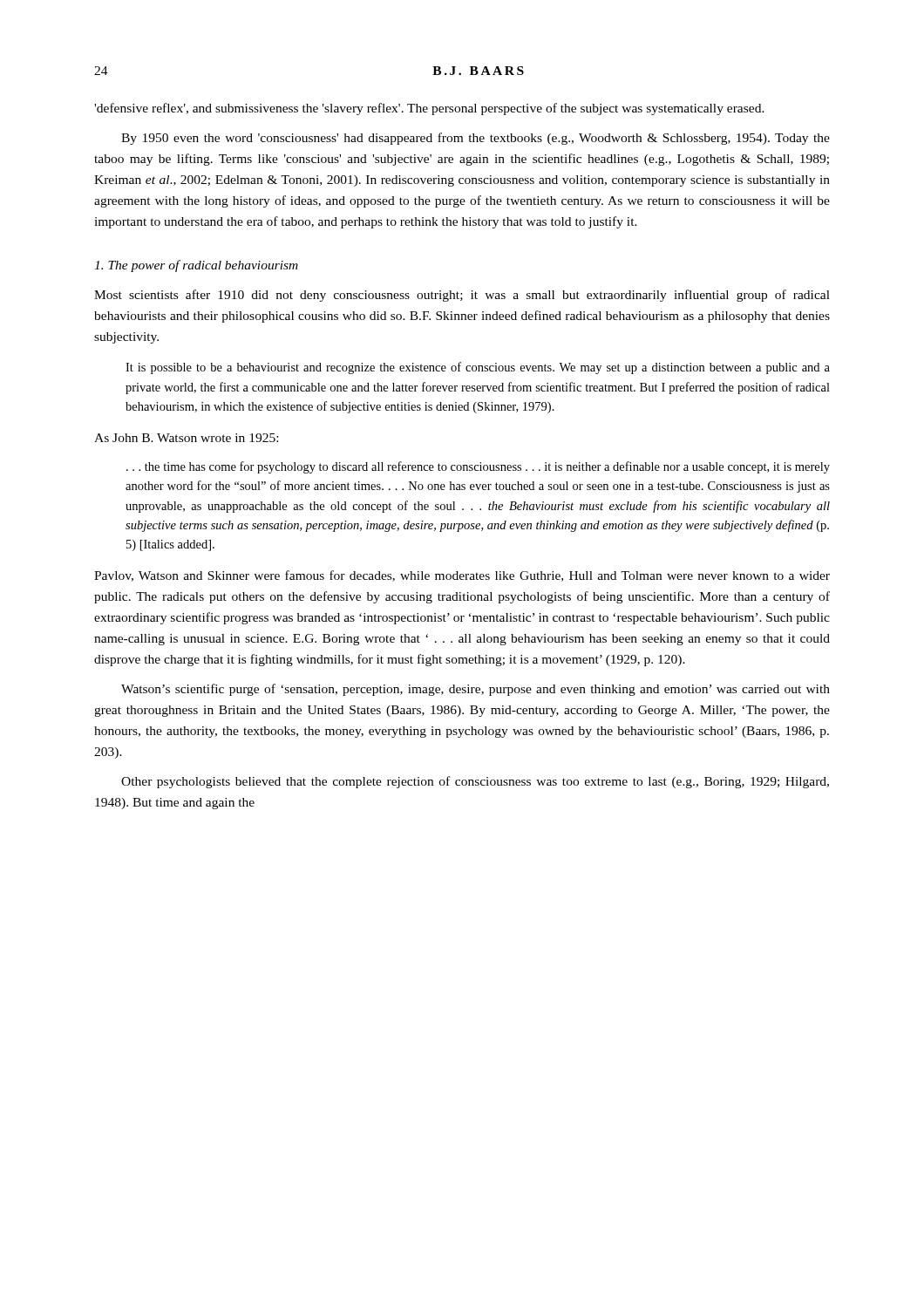Navigate to the text starting ". . . the time has"
The image size is (924, 1308).
478,506
